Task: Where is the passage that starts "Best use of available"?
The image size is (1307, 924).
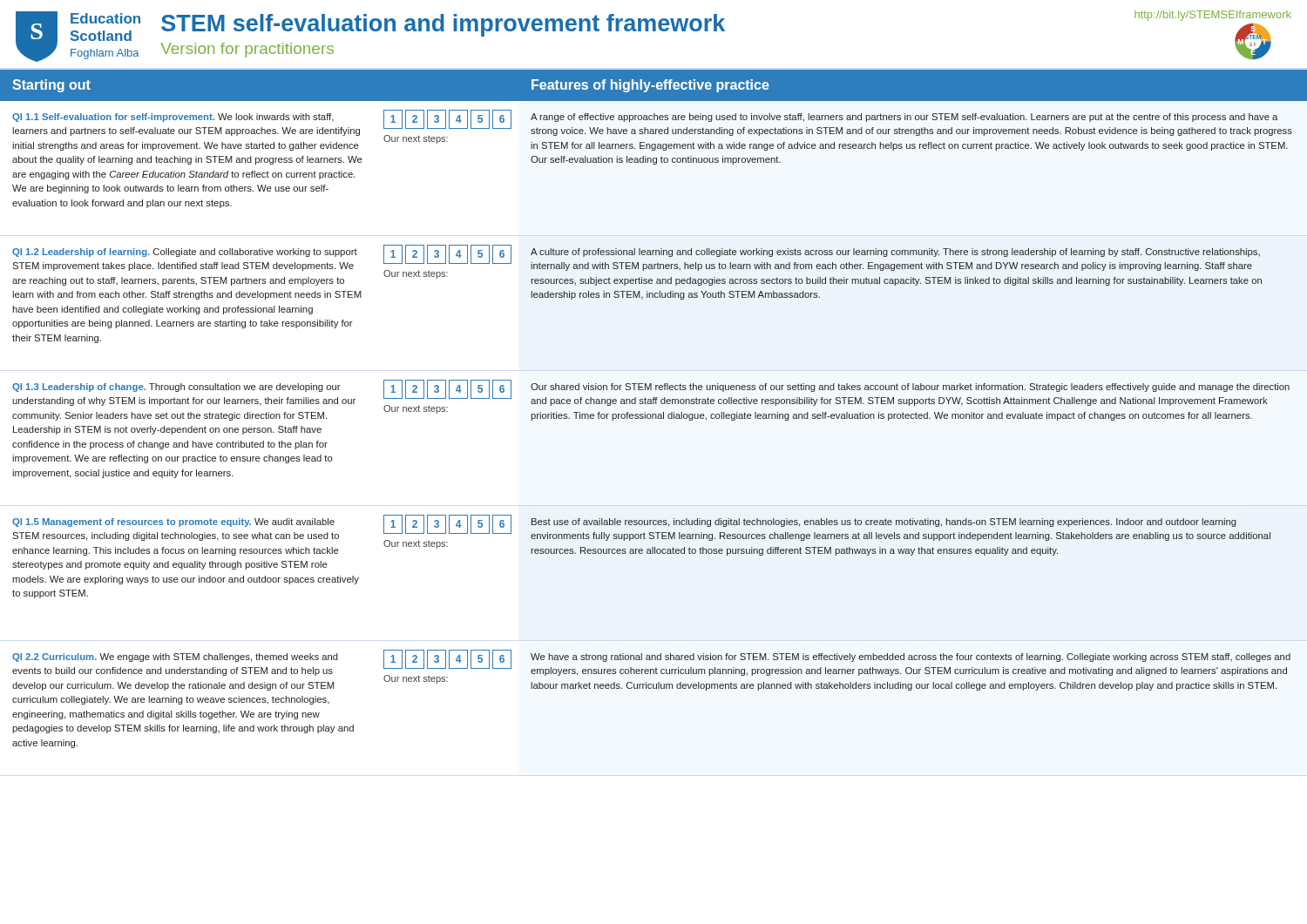Action: pos(901,536)
